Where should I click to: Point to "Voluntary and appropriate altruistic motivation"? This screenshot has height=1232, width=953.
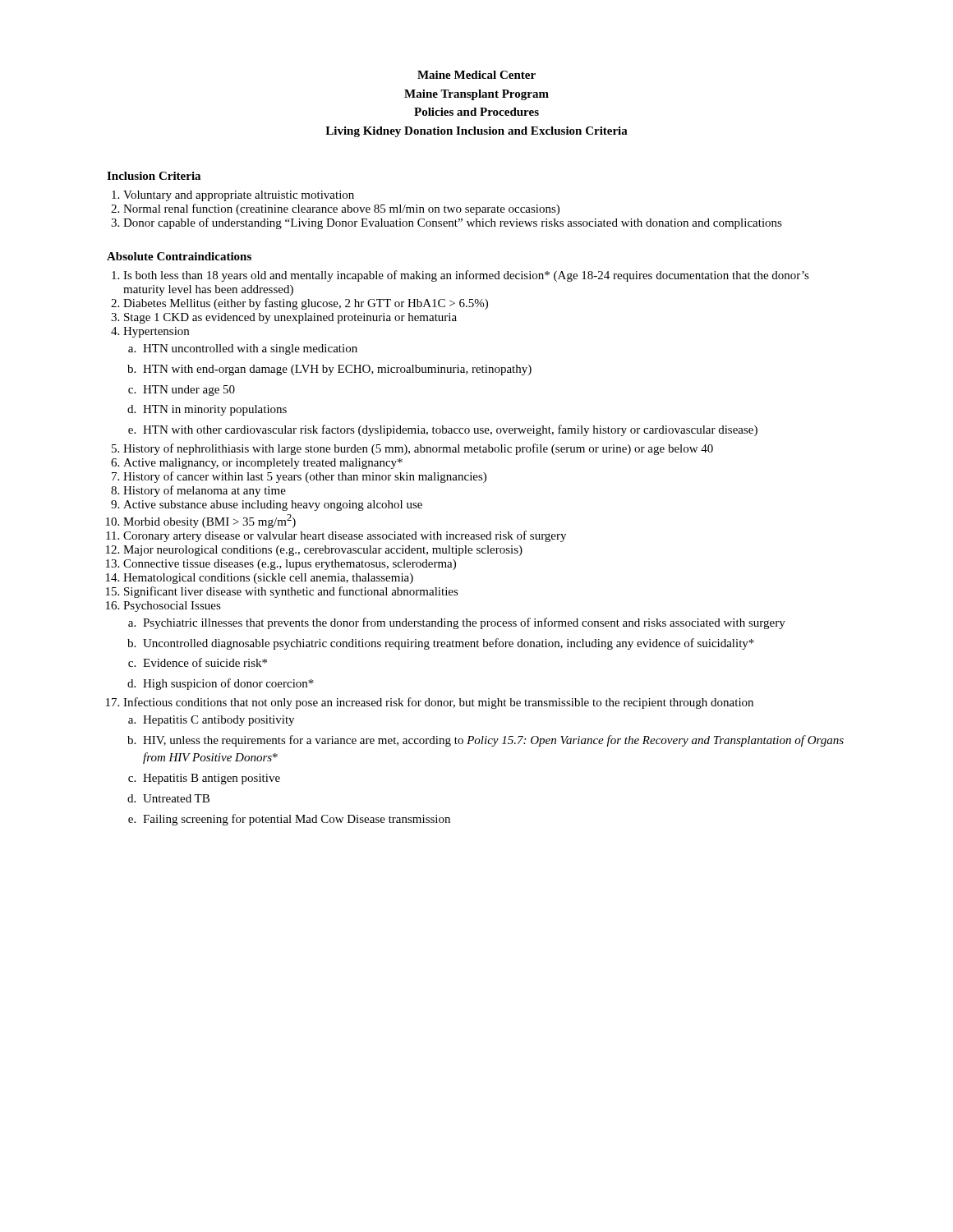[485, 195]
